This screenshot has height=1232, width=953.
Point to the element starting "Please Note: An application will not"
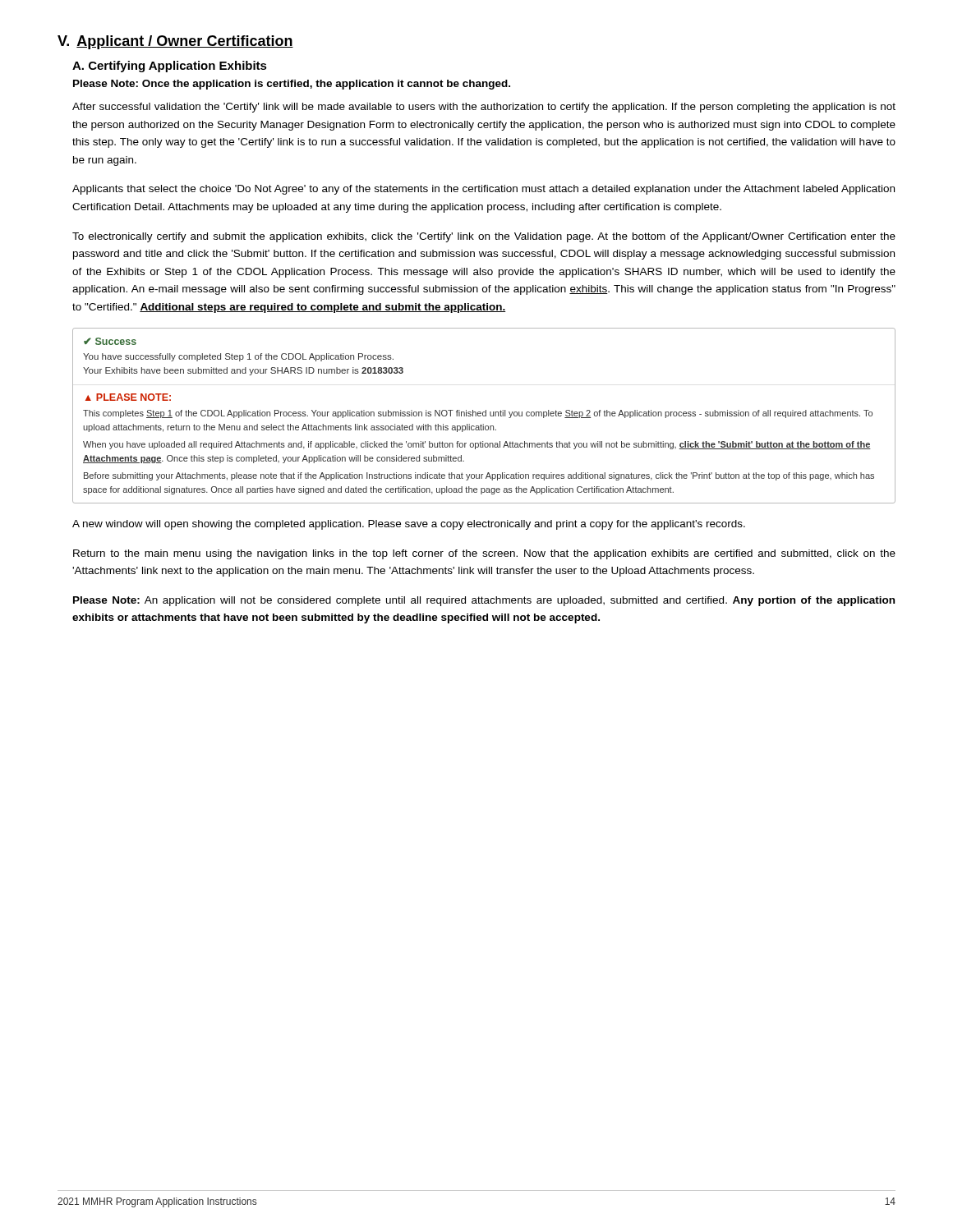click(484, 609)
